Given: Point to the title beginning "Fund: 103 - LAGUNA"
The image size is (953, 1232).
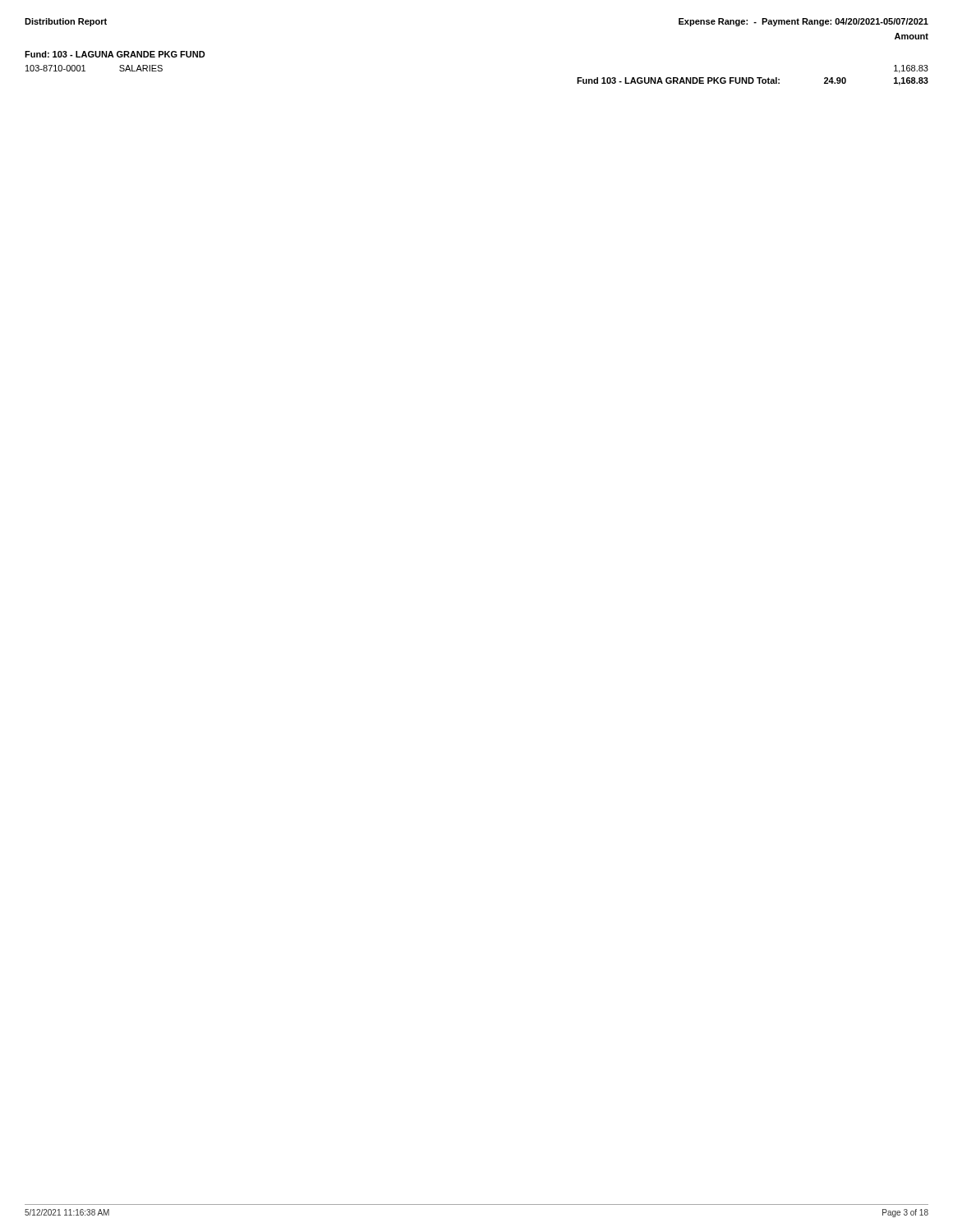Looking at the screenshot, I should click(x=115, y=54).
